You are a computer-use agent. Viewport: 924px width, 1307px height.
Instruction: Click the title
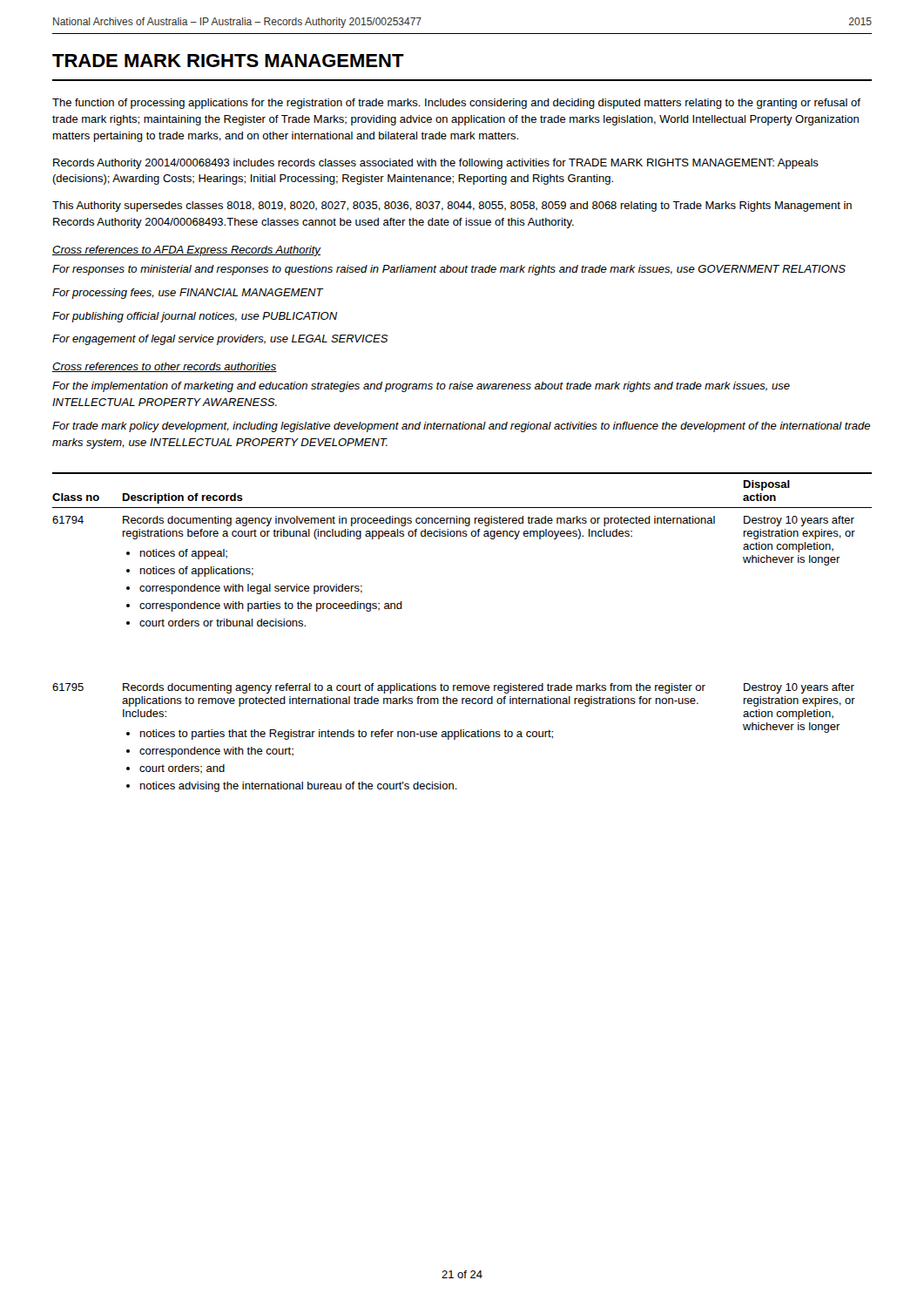click(462, 61)
